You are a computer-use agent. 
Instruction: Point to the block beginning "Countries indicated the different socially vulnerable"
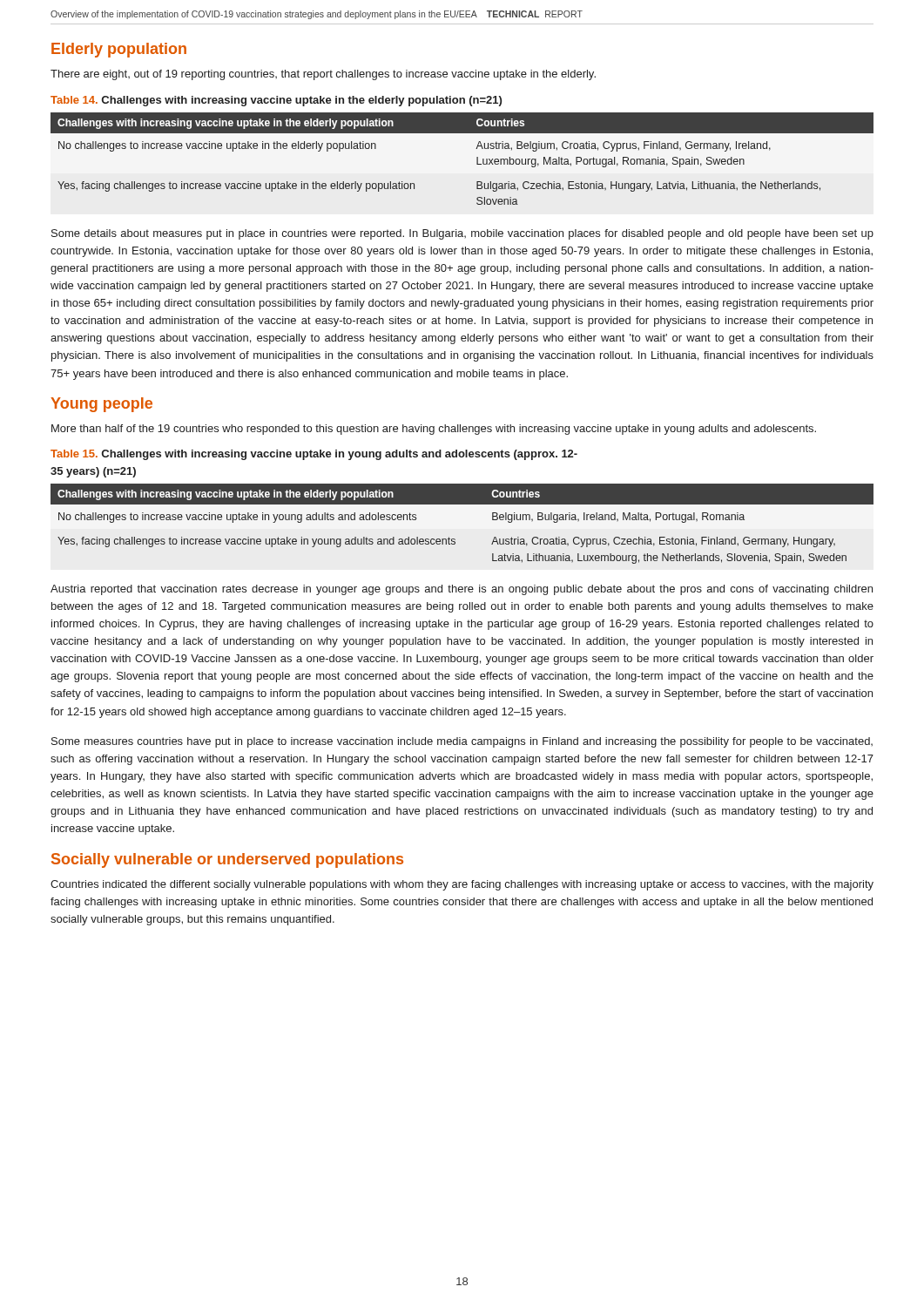pyautogui.click(x=462, y=901)
